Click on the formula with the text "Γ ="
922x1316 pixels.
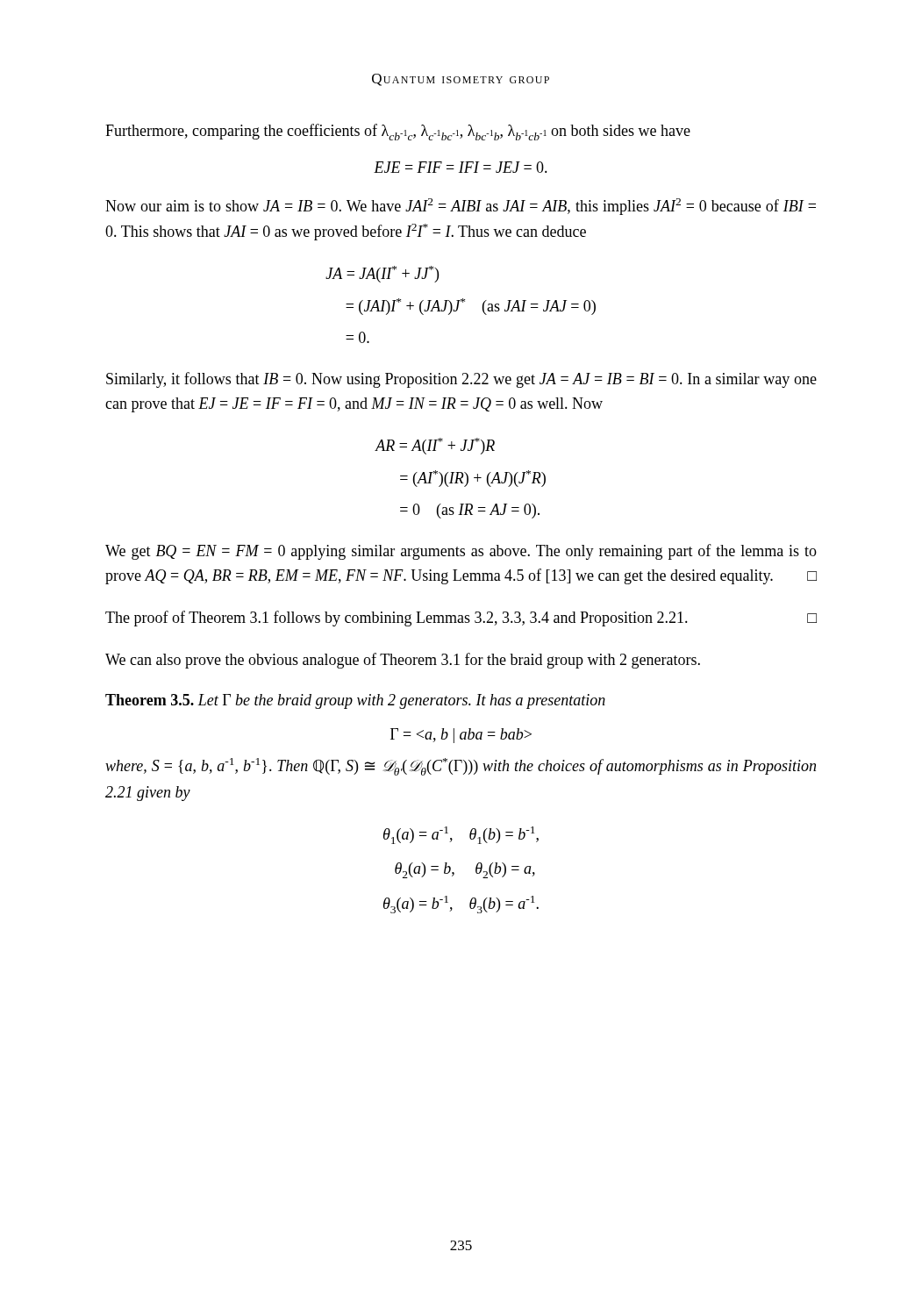461,734
